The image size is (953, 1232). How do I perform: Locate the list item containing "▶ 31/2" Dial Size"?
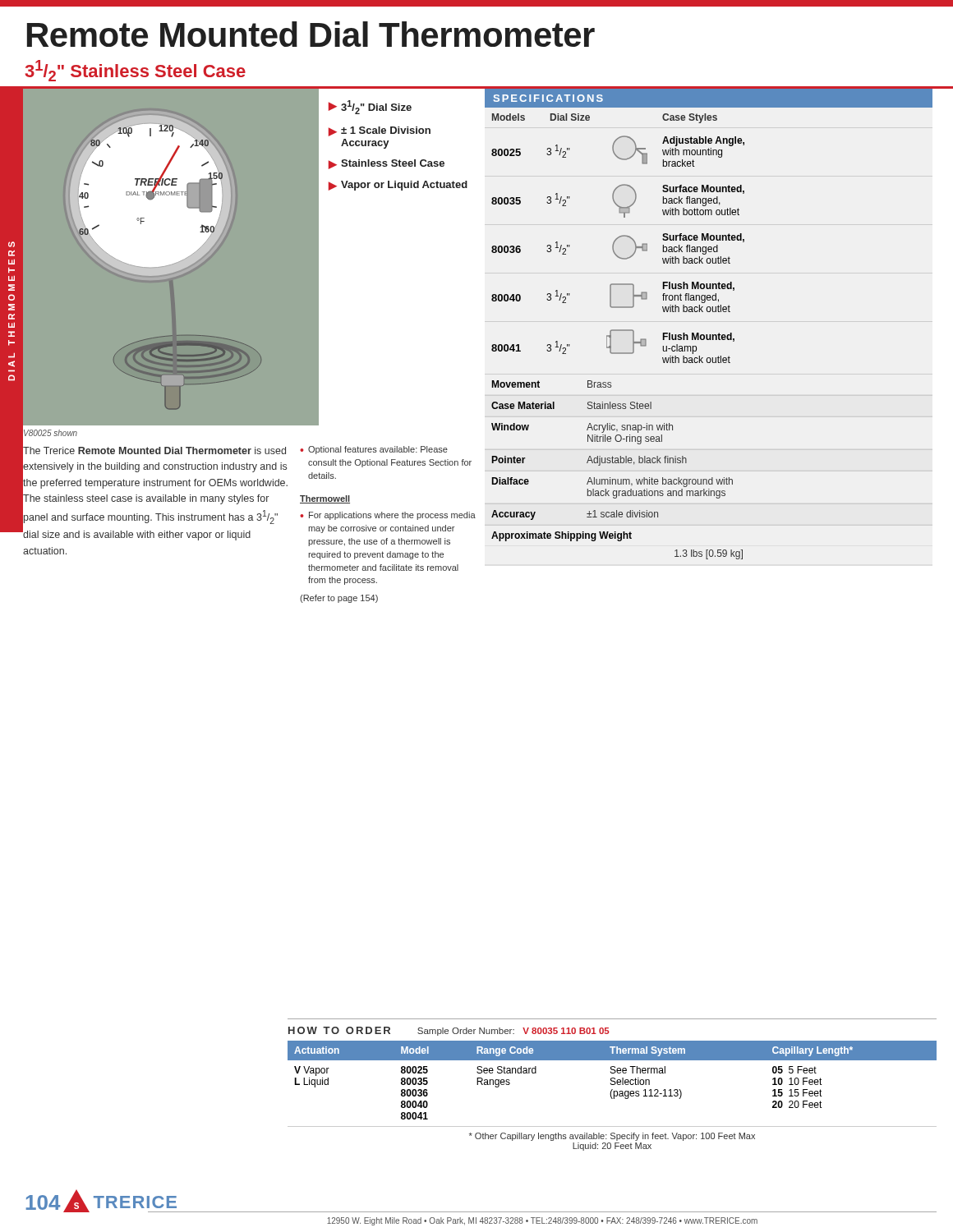pyautogui.click(x=370, y=107)
